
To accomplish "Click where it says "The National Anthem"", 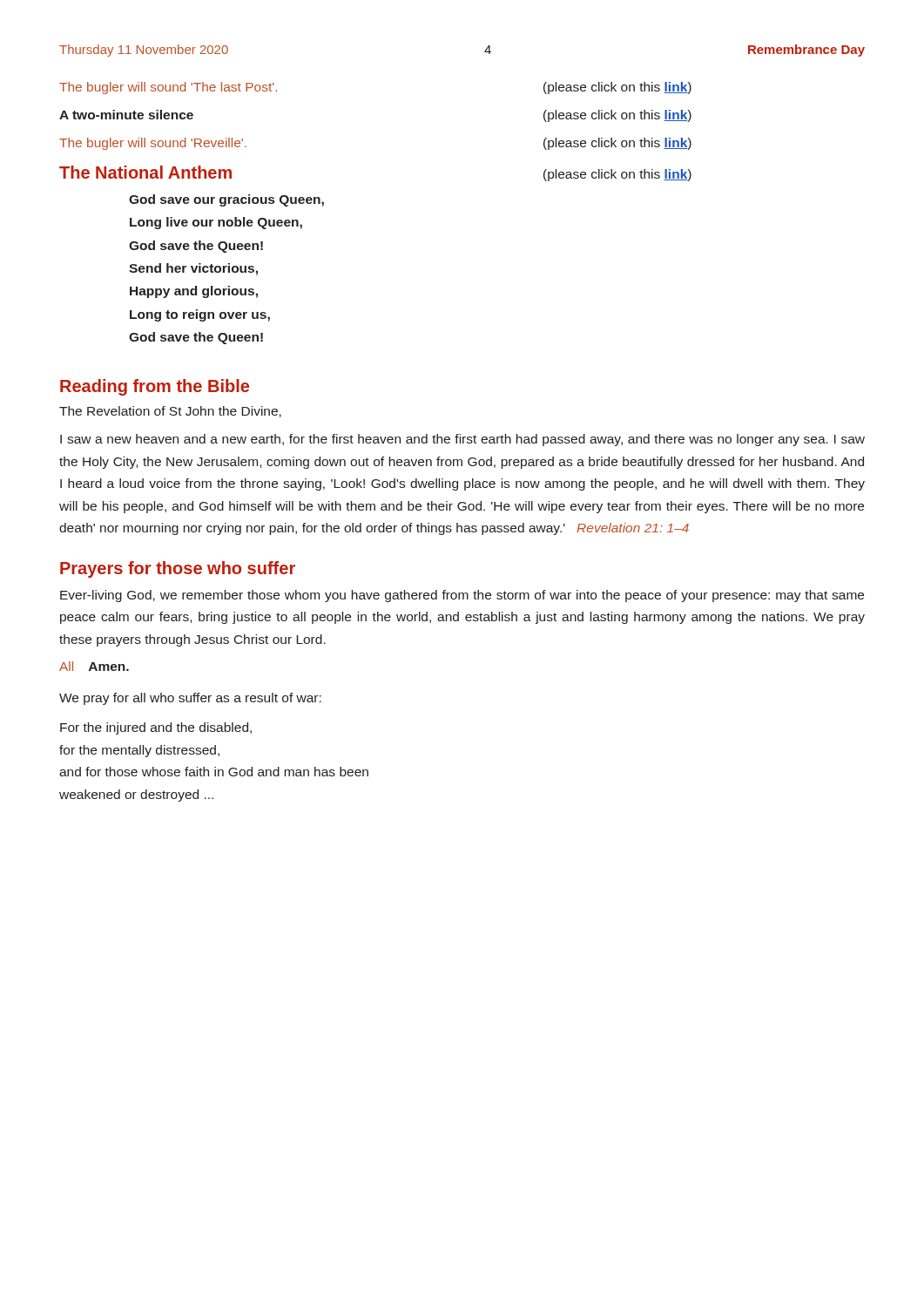I will [146, 173].
